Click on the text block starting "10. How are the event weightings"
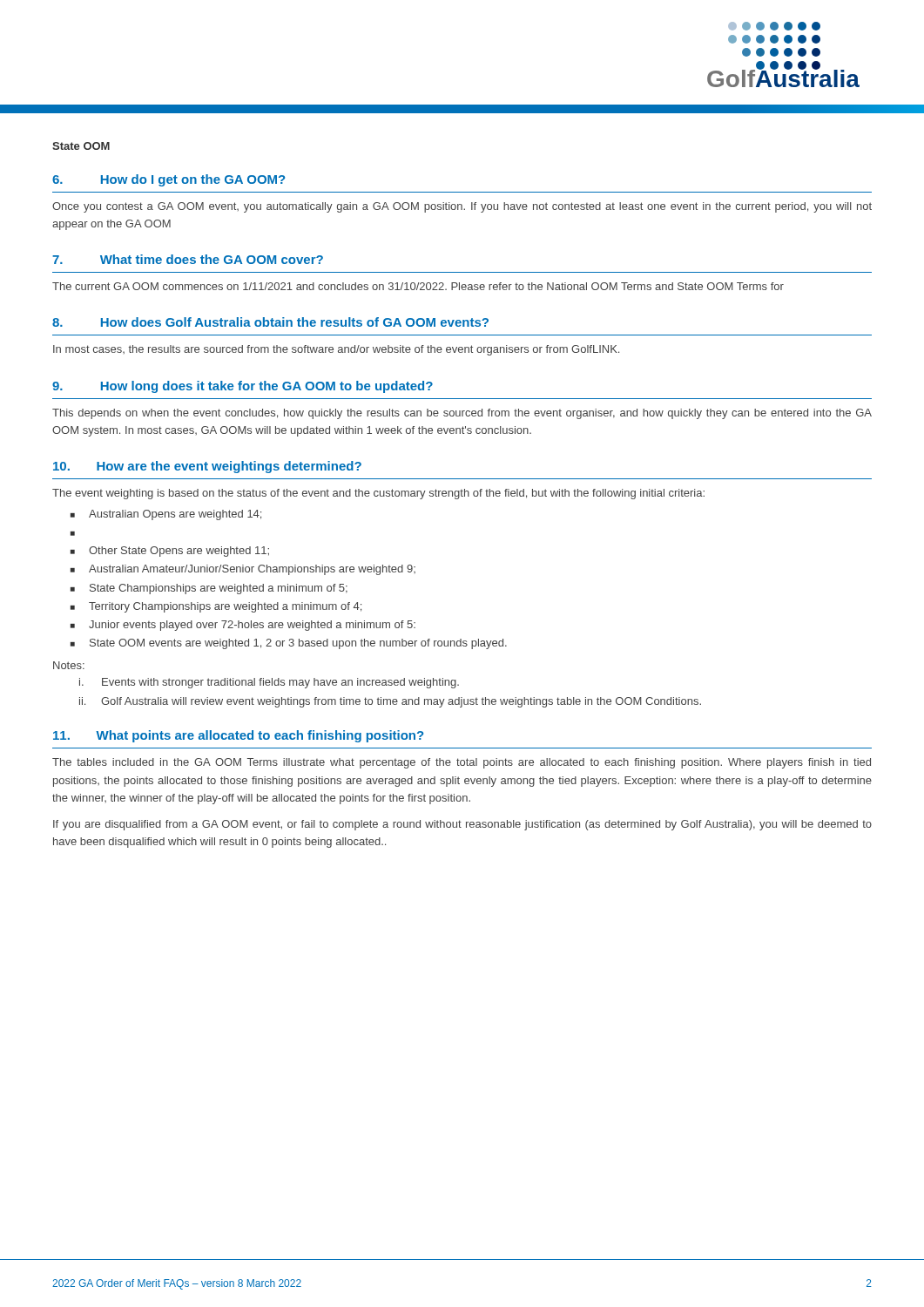The width and height of the screenshot is (924, 1307). (x=207, y=466)
